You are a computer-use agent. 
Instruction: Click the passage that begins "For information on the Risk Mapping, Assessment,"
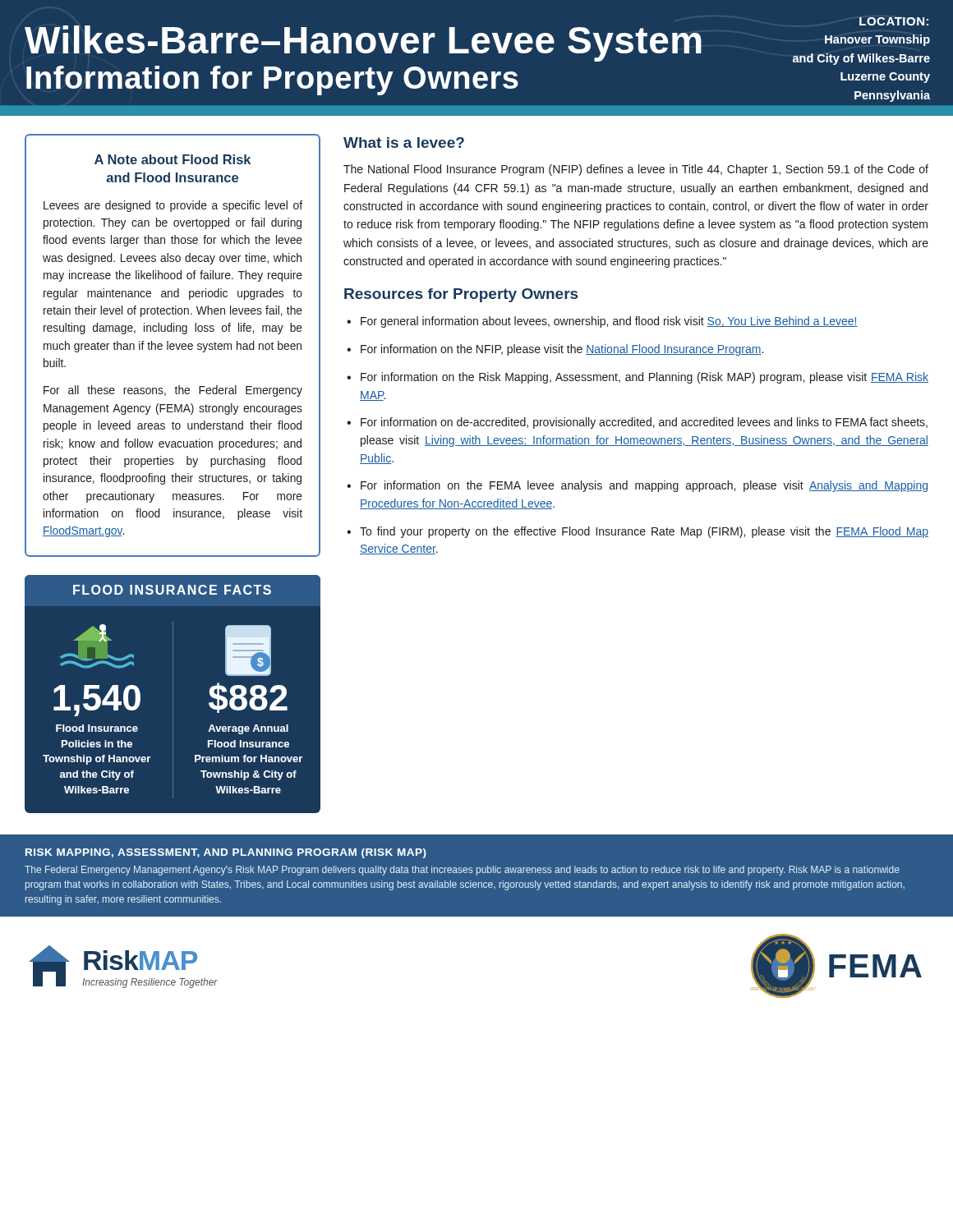click(x=644, y=386)
